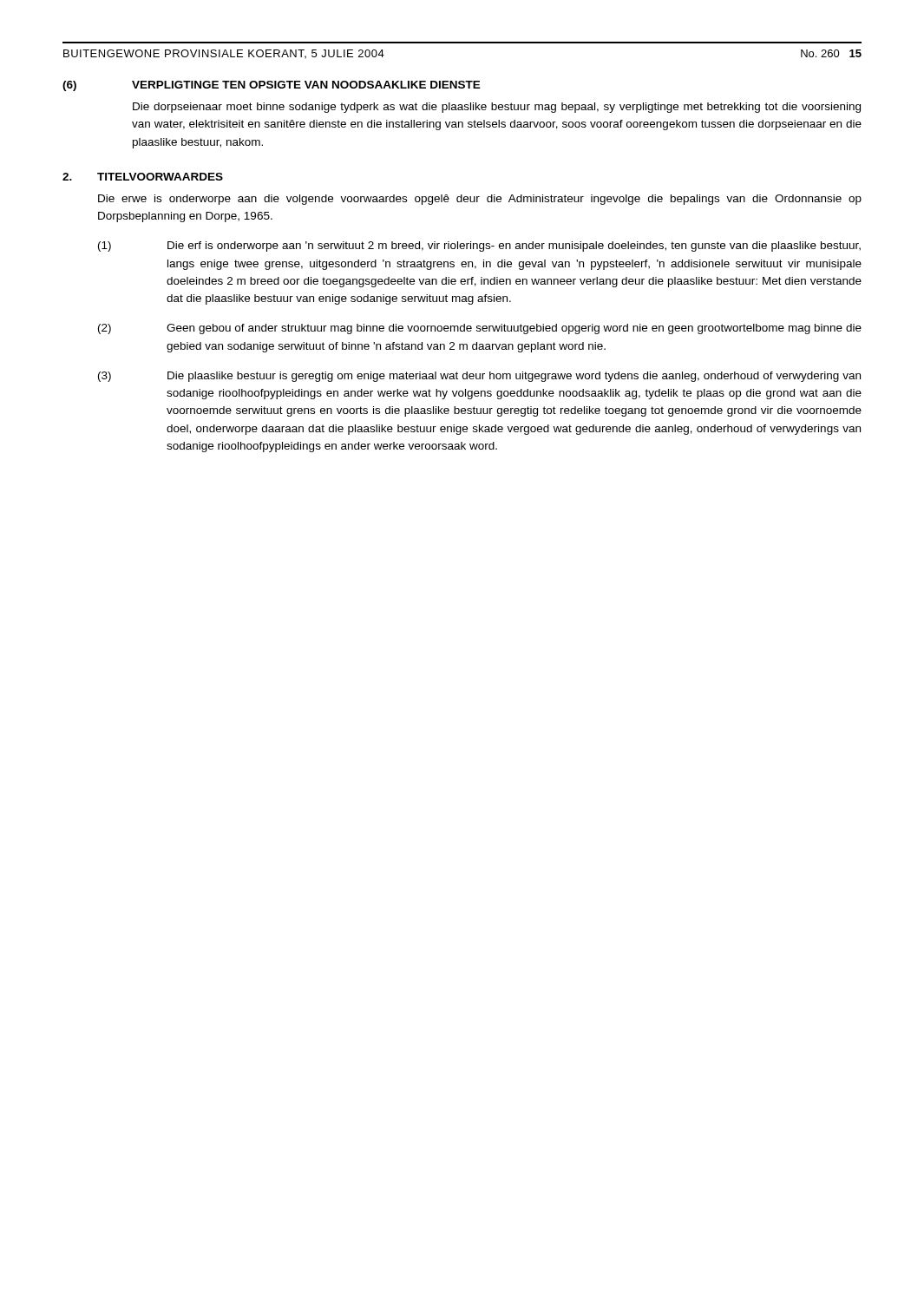Viewport: 924px width, 1302px height.
Task: Point to the element starting "(3) Die plaaslike bestuur is geregtig om"
Action: (479, 411)
